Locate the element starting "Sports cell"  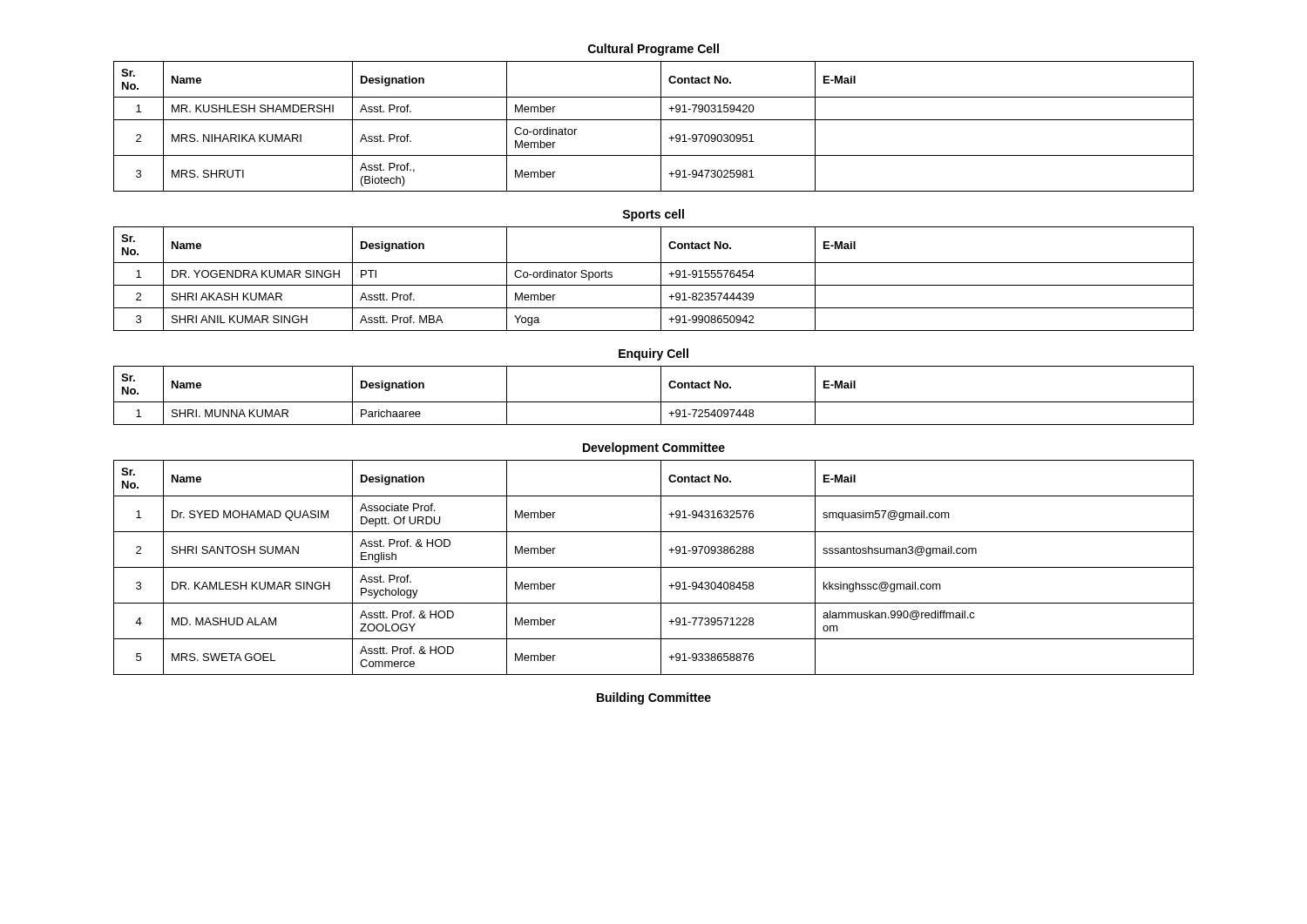654,214
